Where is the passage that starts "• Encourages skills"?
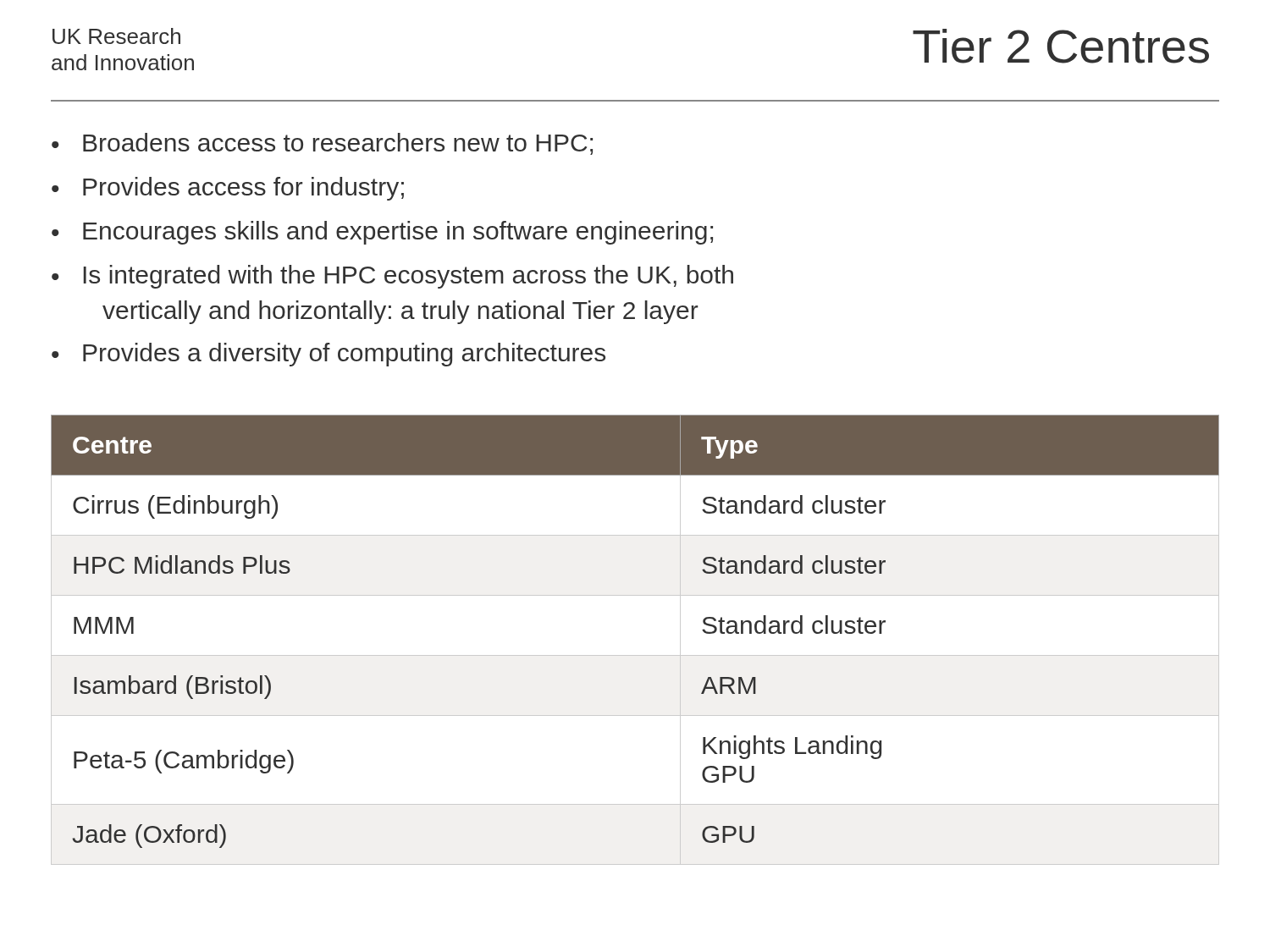The image size is (1270, 952). tap(383, 232)
